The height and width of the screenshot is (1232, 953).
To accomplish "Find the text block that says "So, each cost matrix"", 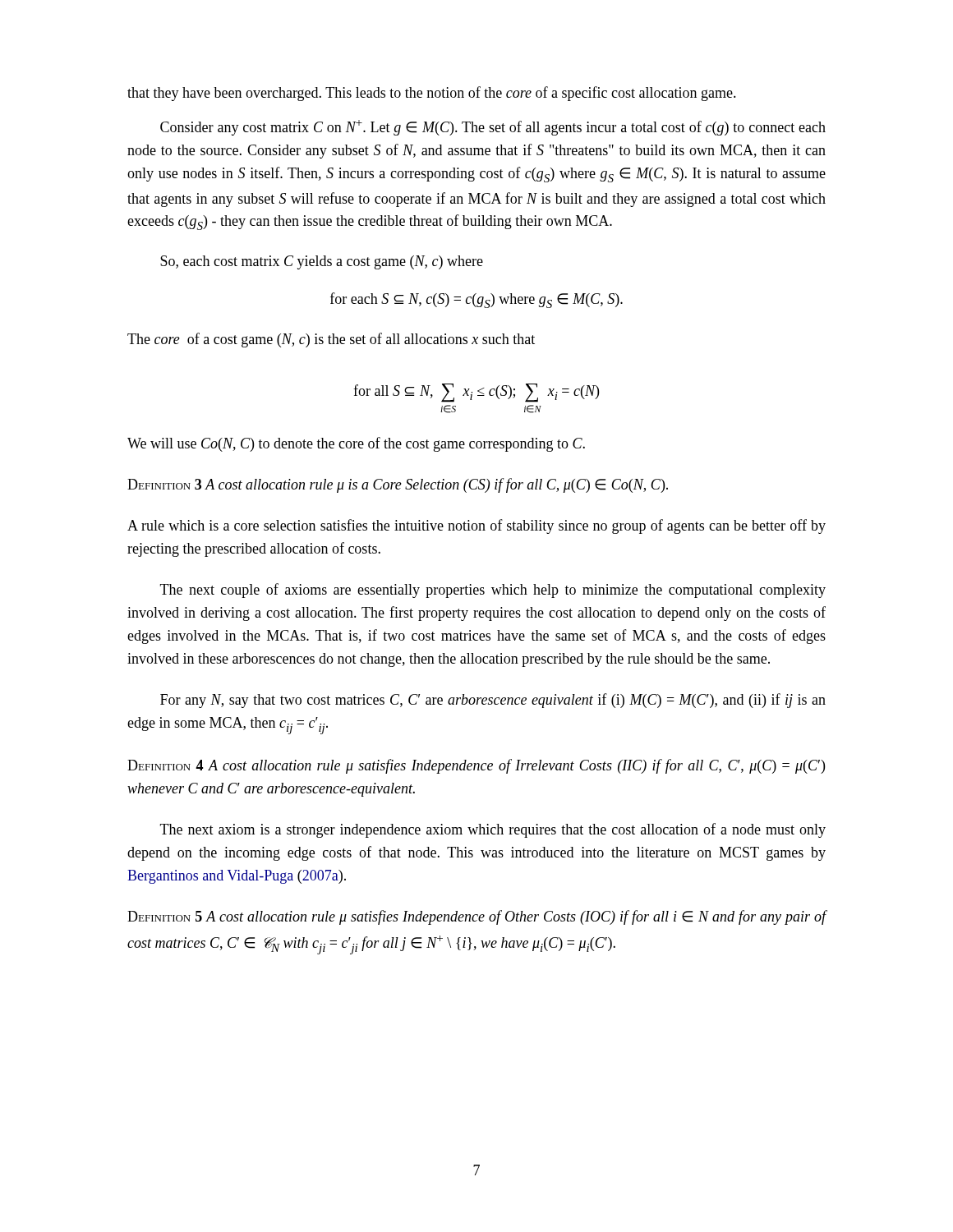I will click(x=321, y=261).
